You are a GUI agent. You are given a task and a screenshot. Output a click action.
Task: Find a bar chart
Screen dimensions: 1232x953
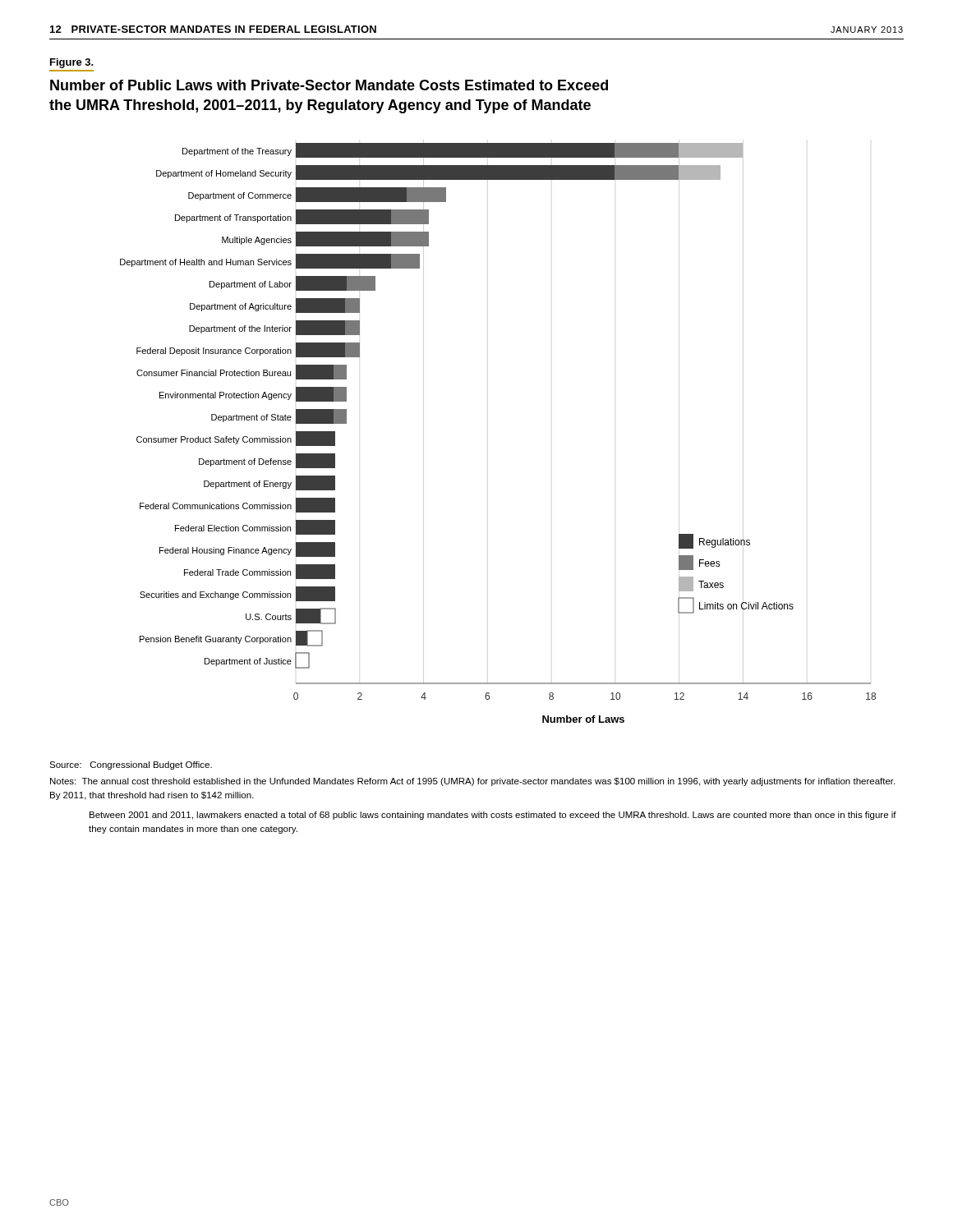coord(476,439)
